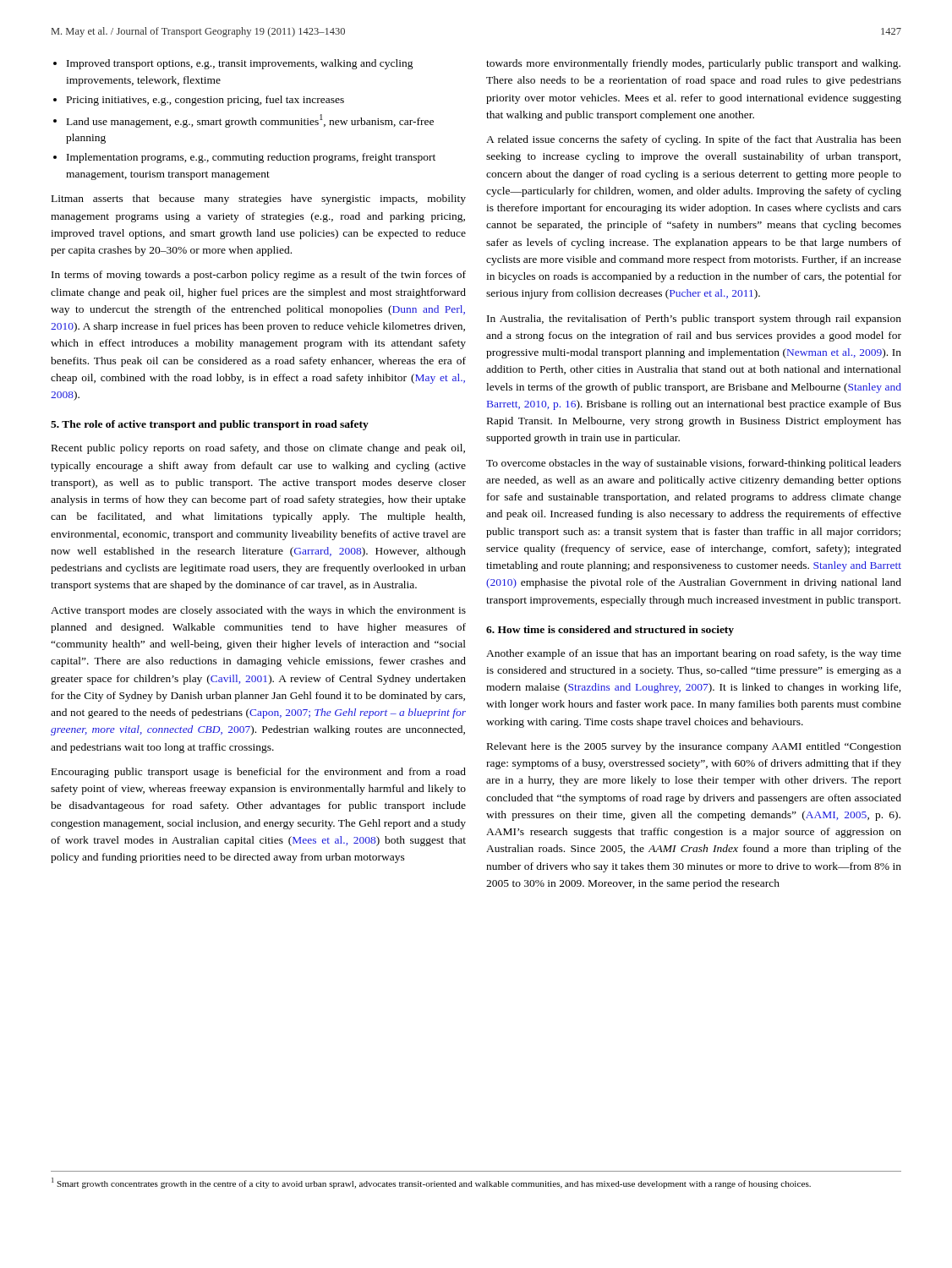Point to the element starting "Another example of an issue"
Screen dimensions: 1268x952
click(x=694, y=687)
